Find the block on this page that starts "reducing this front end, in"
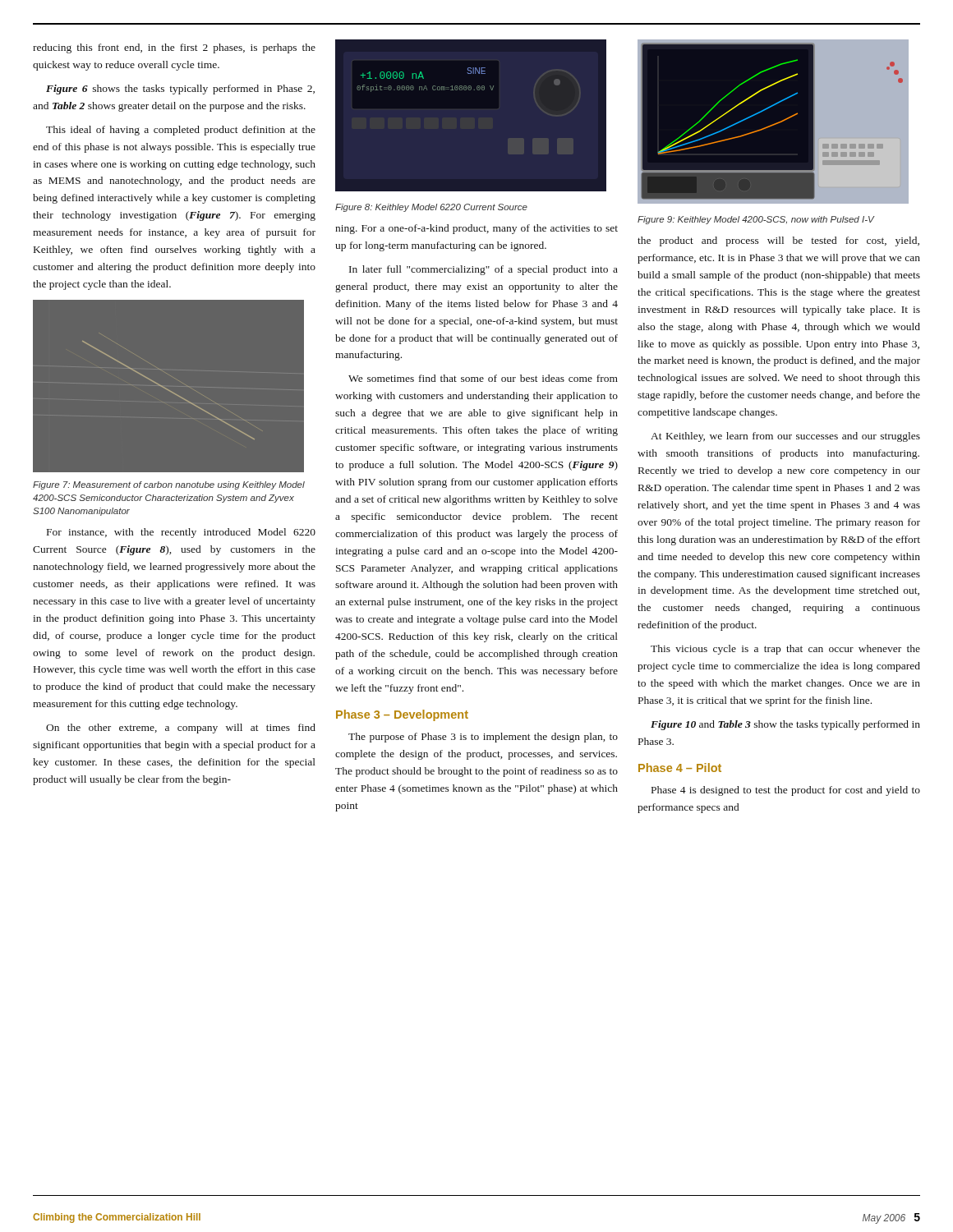This screenshot has height=1232, width=953. coord(174,166)
